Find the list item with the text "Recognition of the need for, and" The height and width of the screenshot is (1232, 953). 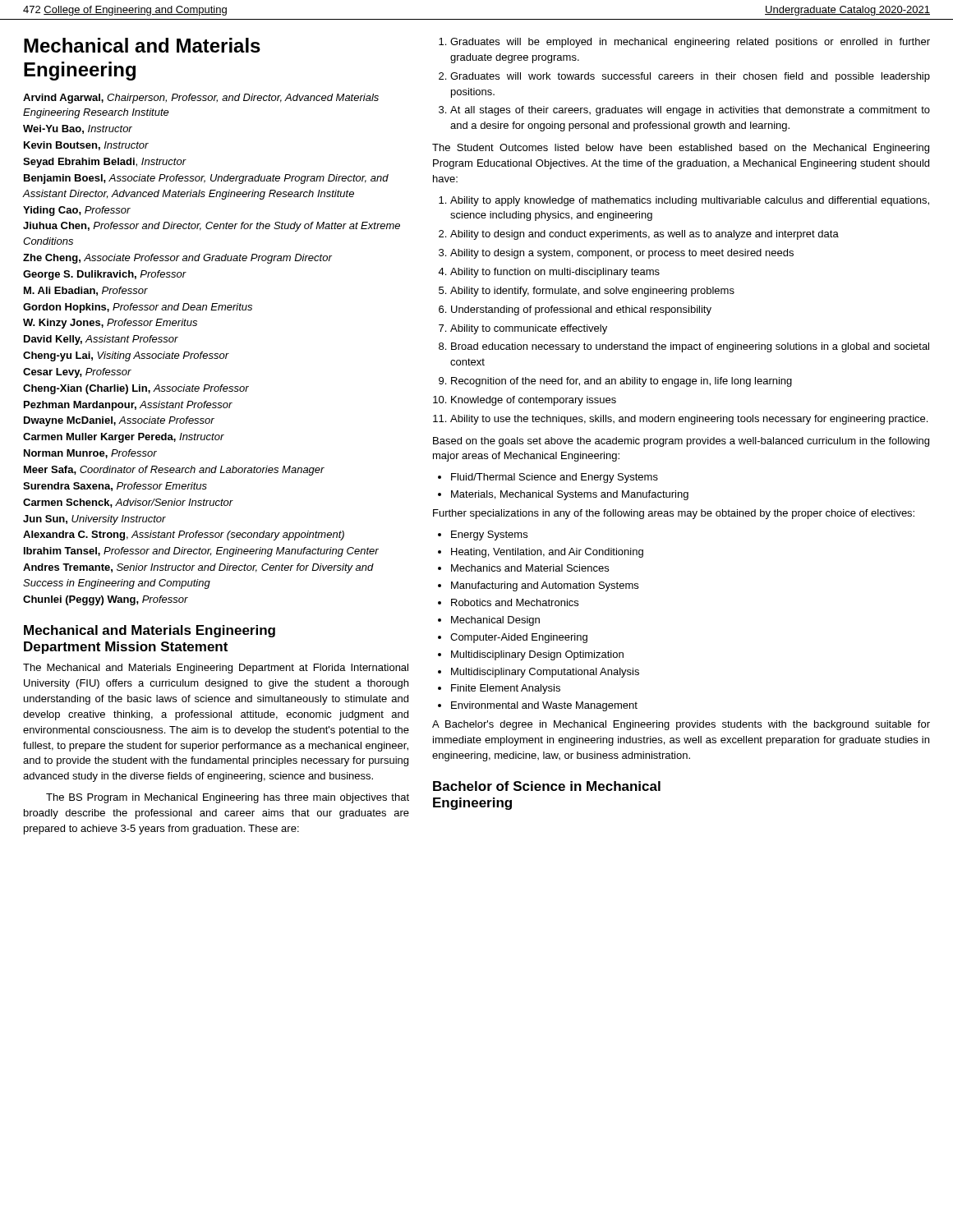click(621, 381)
